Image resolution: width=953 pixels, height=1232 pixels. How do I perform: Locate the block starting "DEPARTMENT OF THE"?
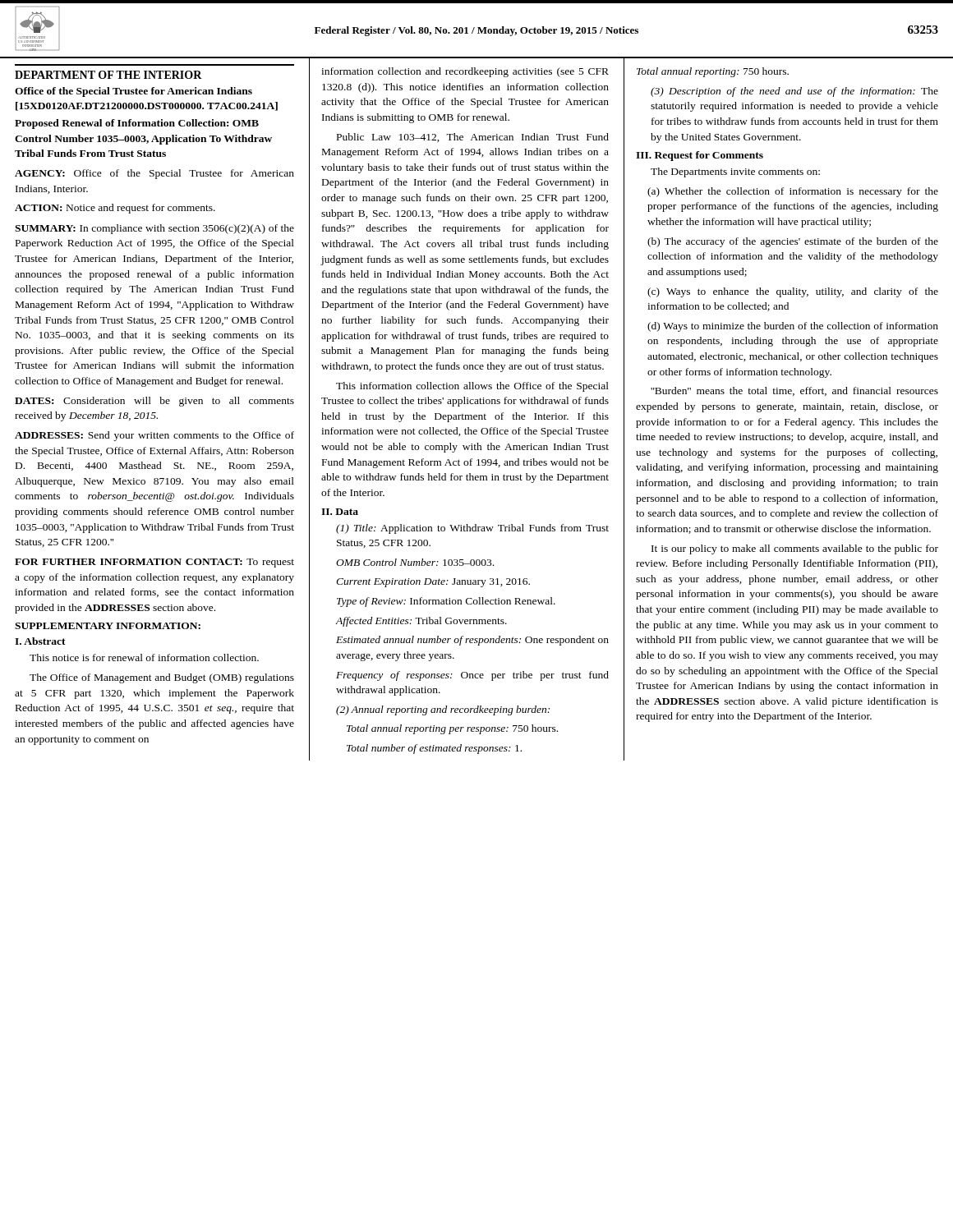click(108, 75)
